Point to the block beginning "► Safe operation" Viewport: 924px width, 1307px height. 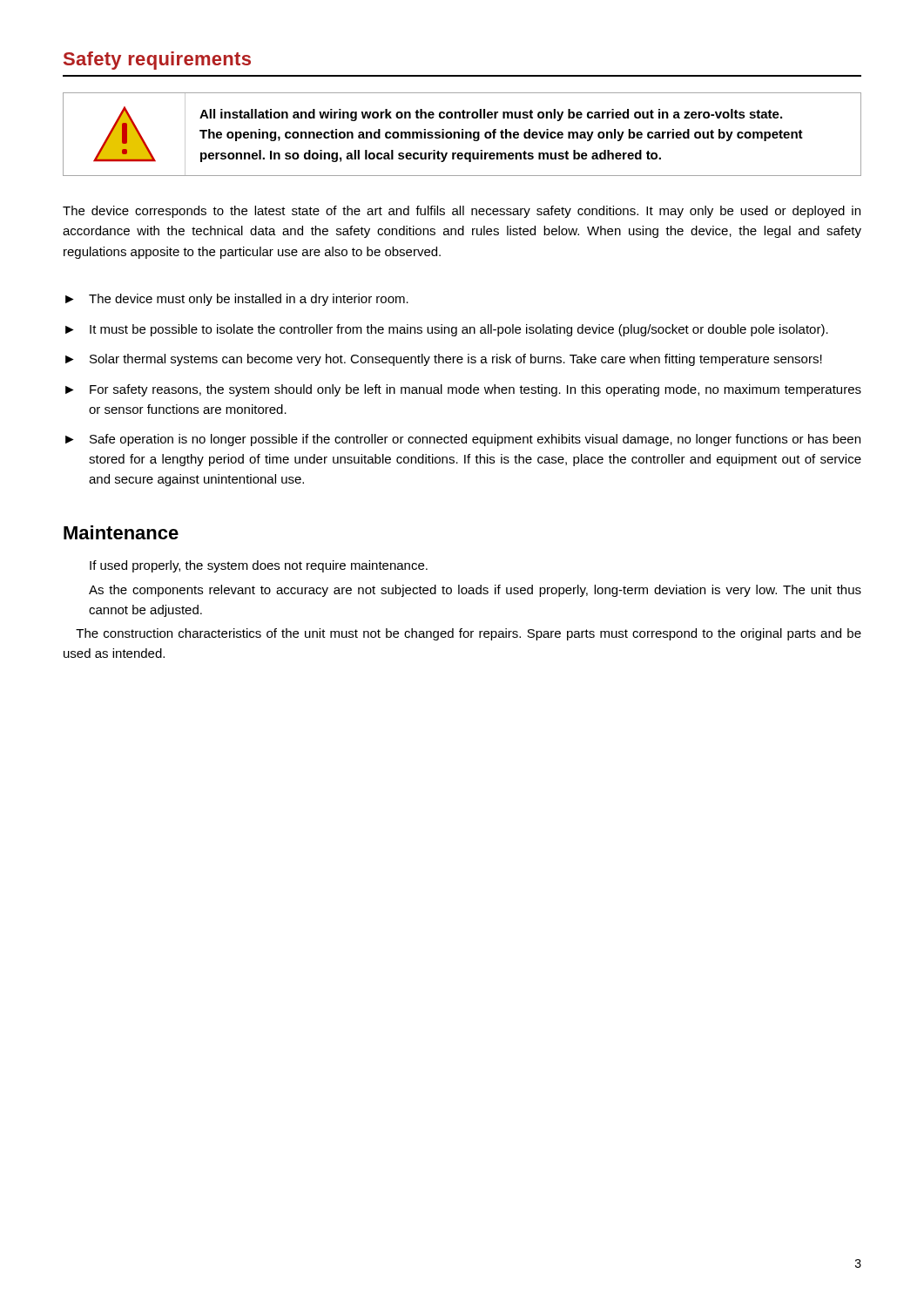click(462, 459)
